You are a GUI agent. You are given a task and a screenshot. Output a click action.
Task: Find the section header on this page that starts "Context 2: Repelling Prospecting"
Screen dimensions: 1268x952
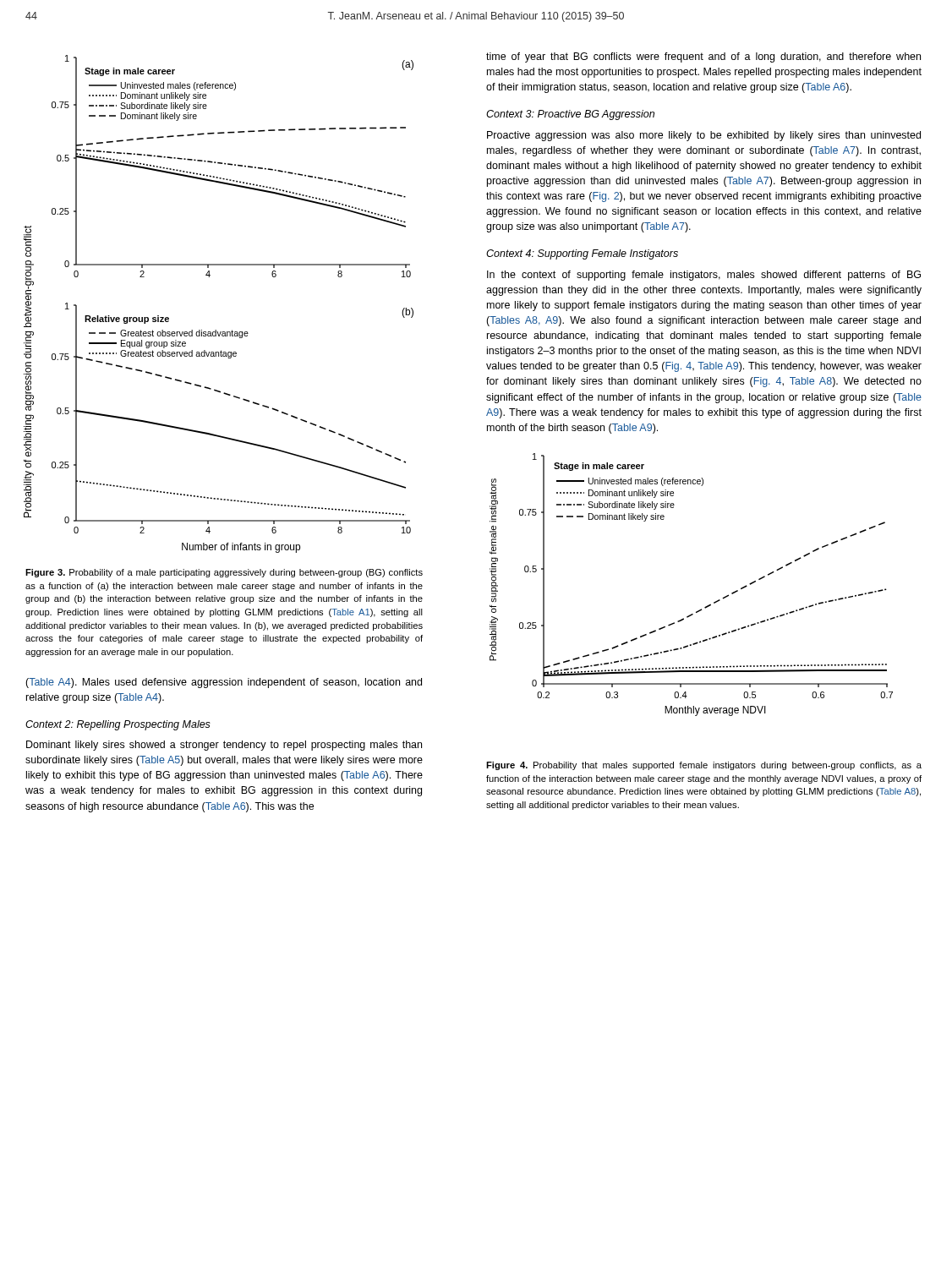click(x=118, y=725)
